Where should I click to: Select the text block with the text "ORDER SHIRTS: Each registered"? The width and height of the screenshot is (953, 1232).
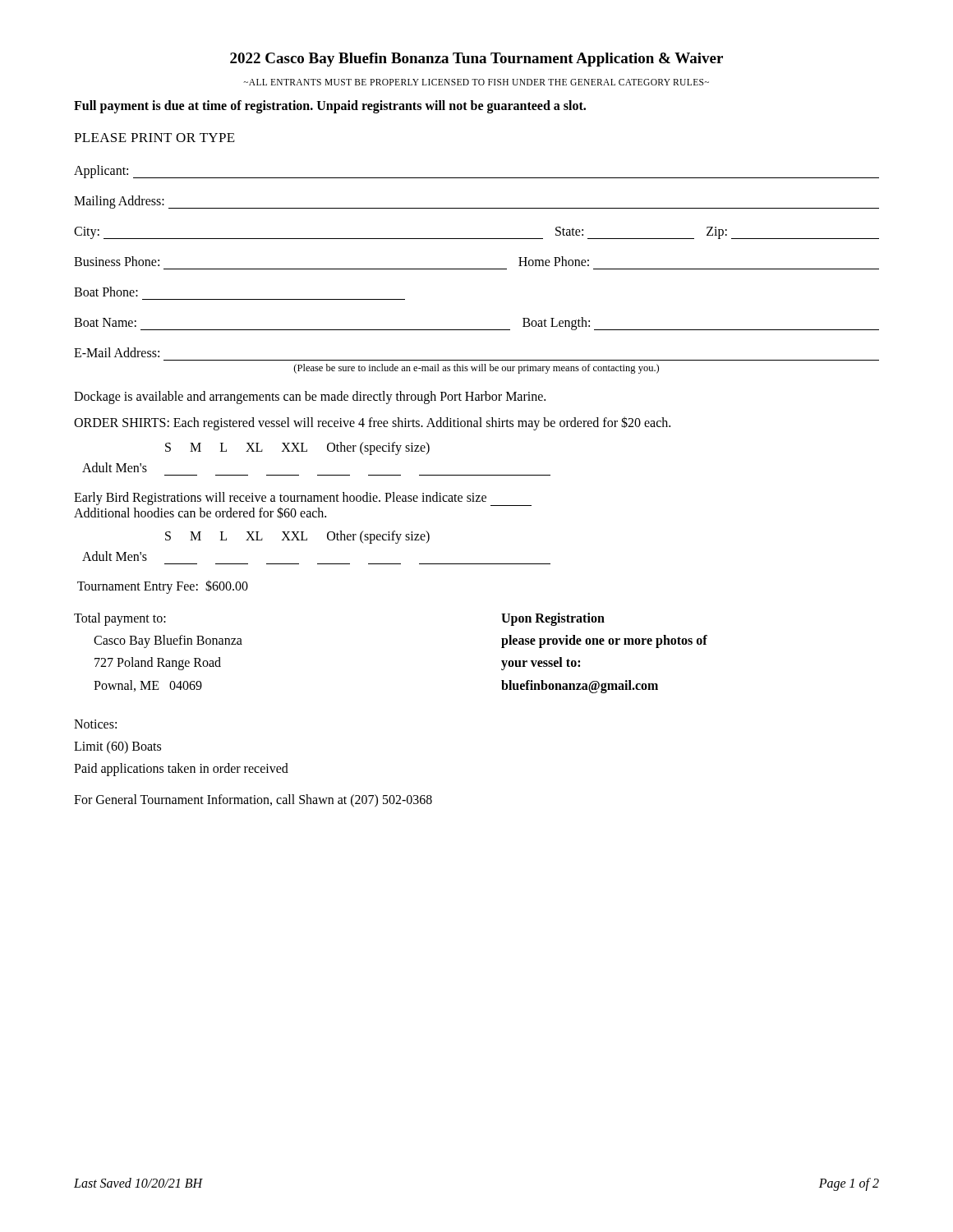pos(373,423)
